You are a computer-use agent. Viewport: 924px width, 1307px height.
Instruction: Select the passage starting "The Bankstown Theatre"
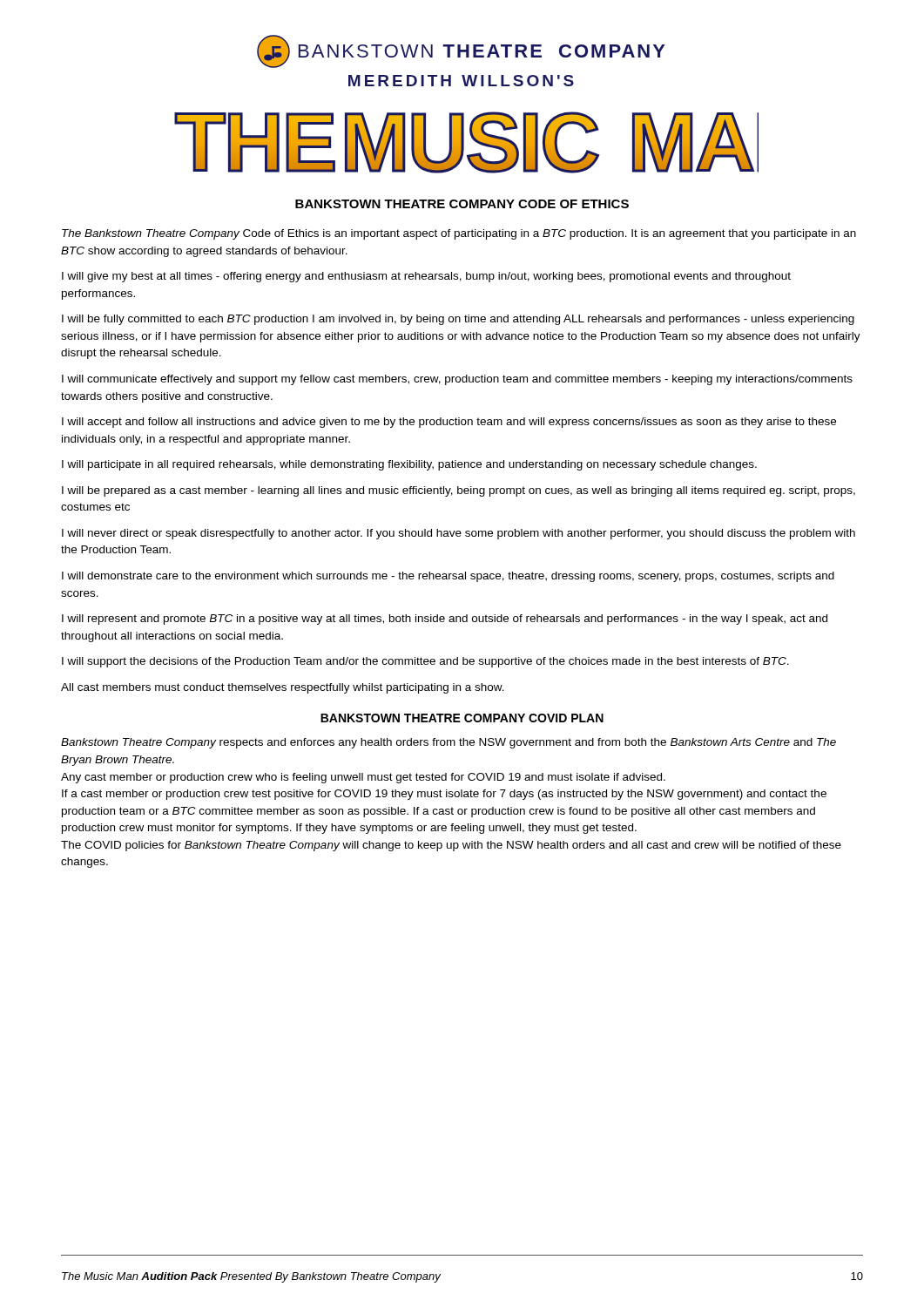459,242
